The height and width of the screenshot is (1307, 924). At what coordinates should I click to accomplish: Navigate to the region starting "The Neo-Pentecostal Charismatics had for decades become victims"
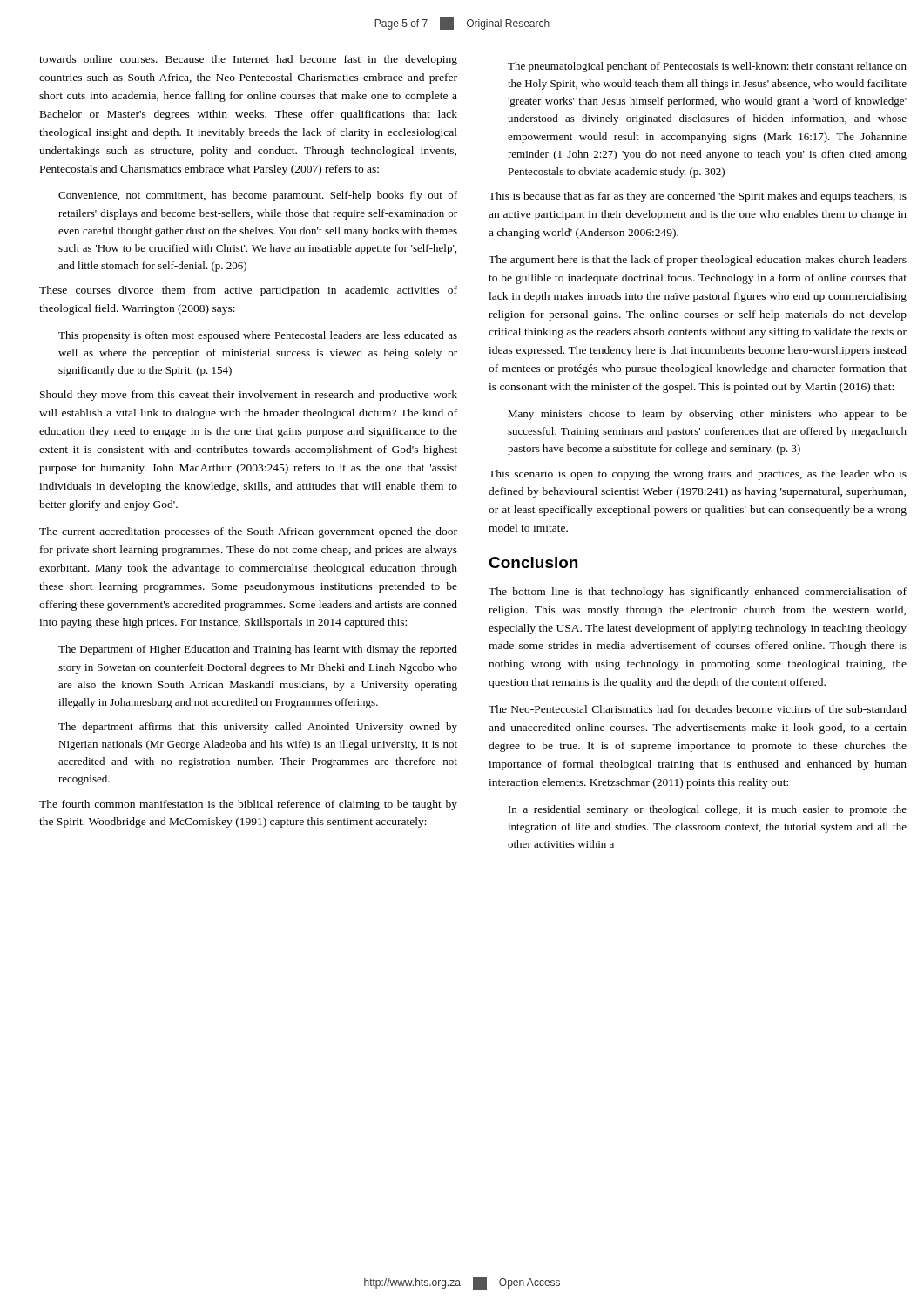click(698, 746)
